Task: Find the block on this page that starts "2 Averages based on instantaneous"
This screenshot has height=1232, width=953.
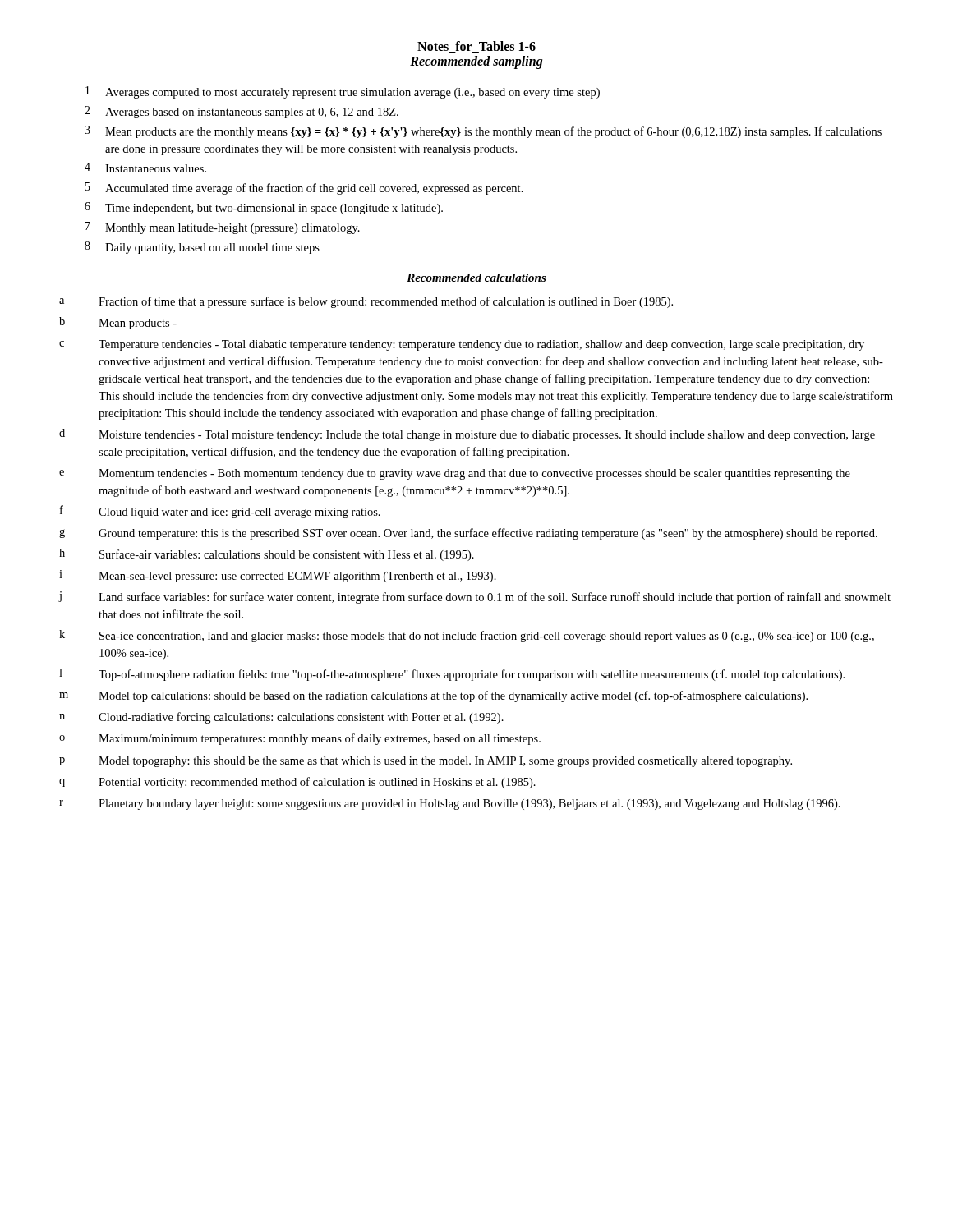Action: (x=242, y=112)
